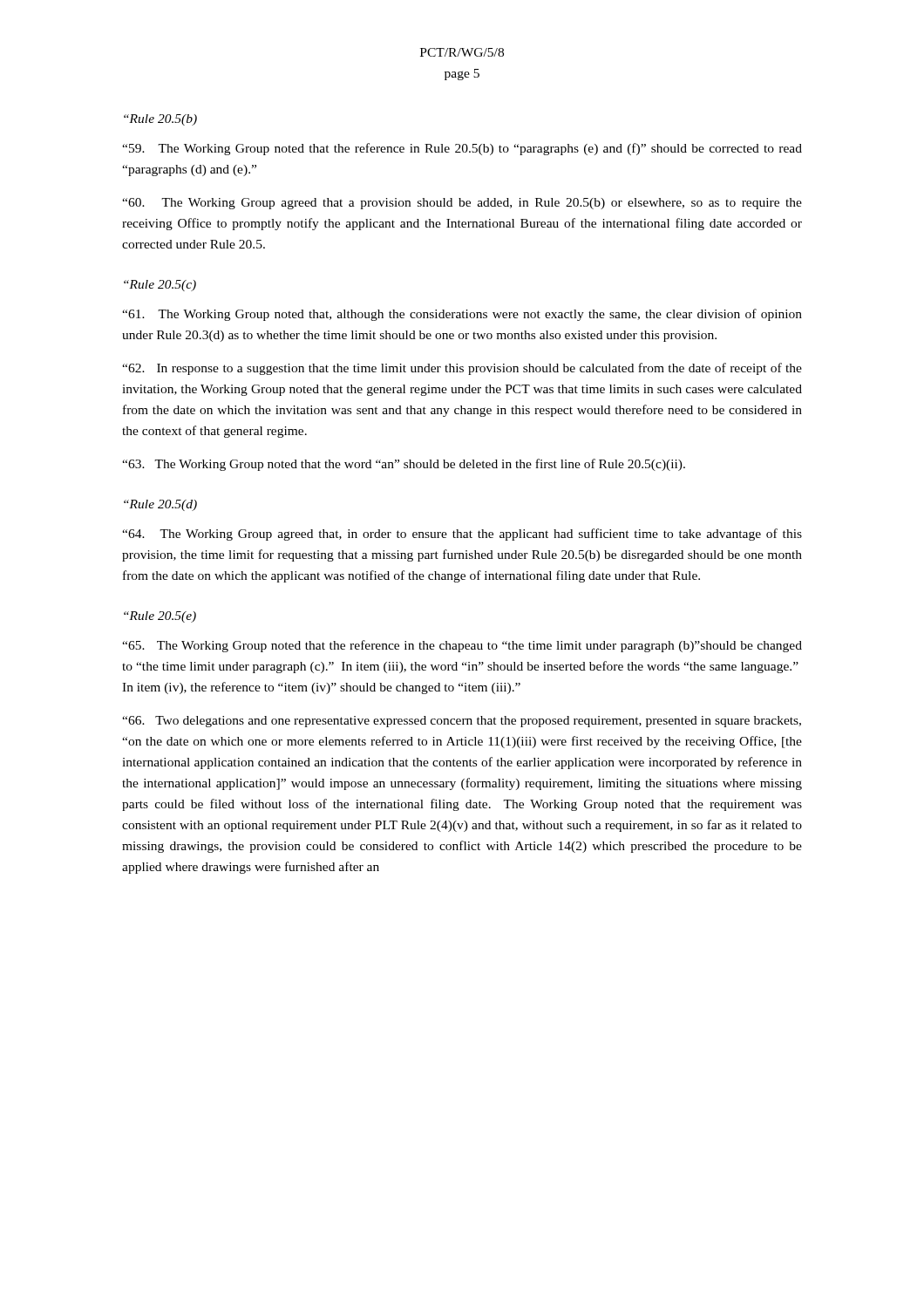Navigate to the element starting "“63. The Working Group noted that the word"
This screenshot has height=1308, width=924.
click(x=404, y=464)
